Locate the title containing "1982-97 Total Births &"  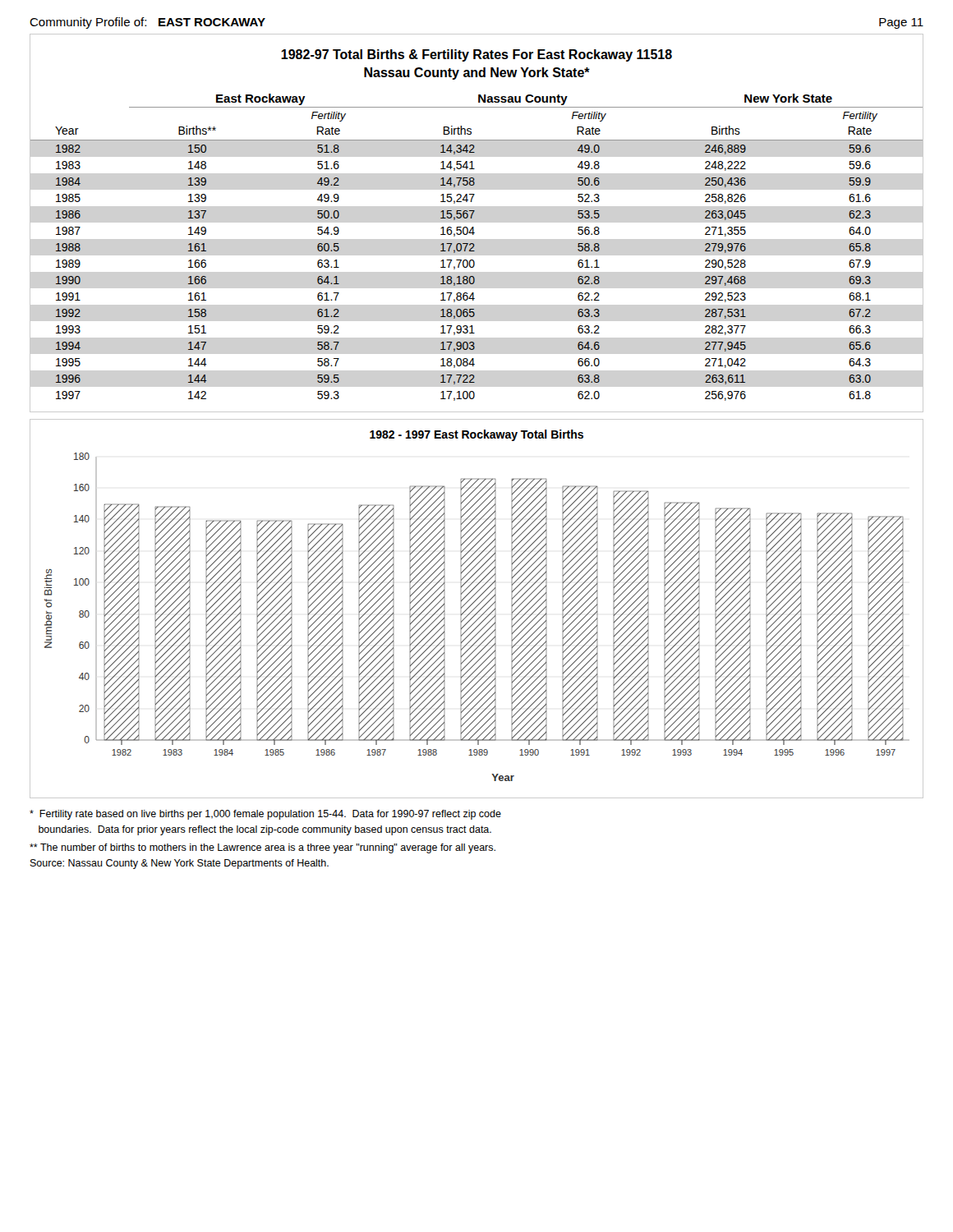click(476, 64)
